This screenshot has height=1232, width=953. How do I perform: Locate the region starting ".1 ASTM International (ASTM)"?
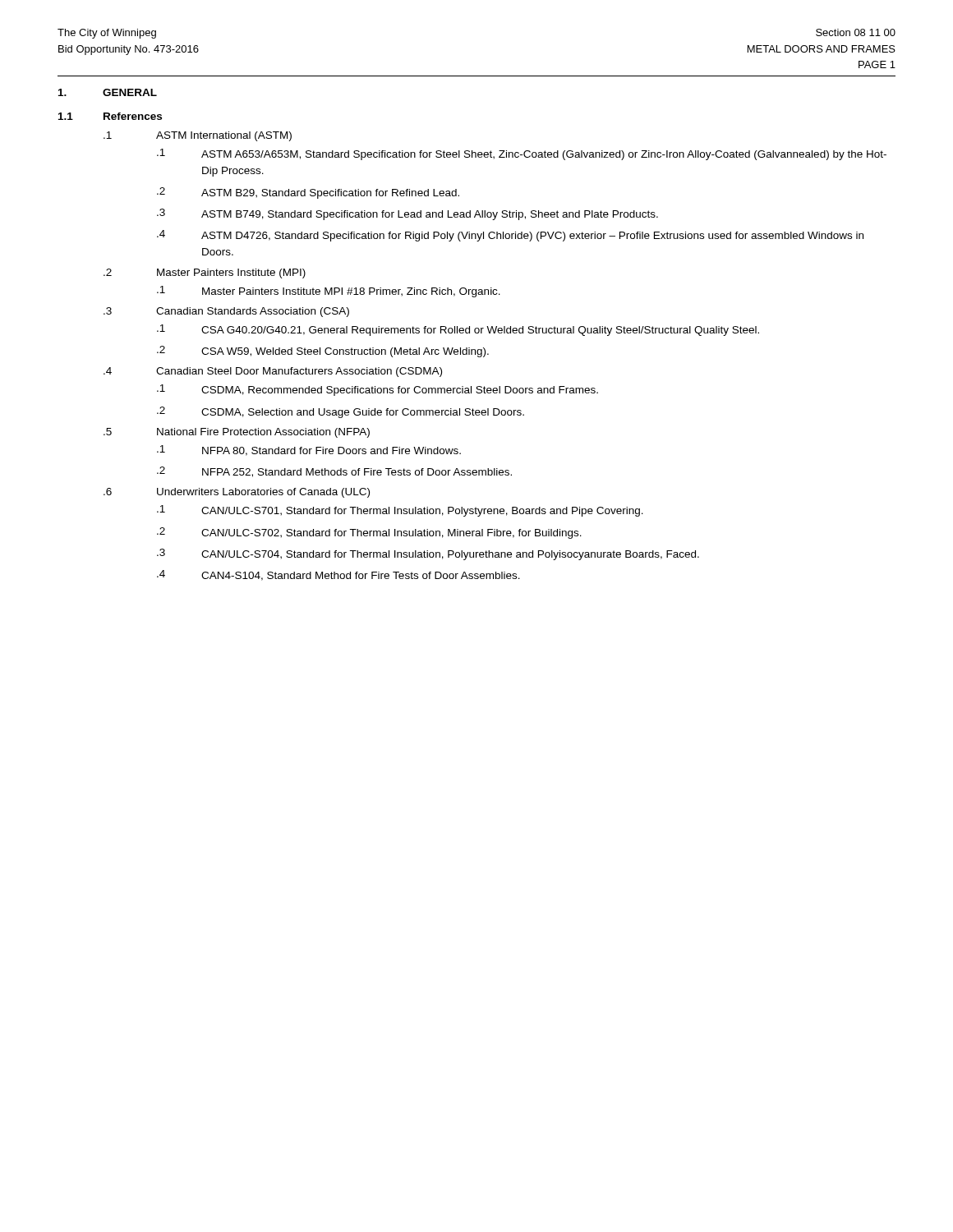click(198, 136)
